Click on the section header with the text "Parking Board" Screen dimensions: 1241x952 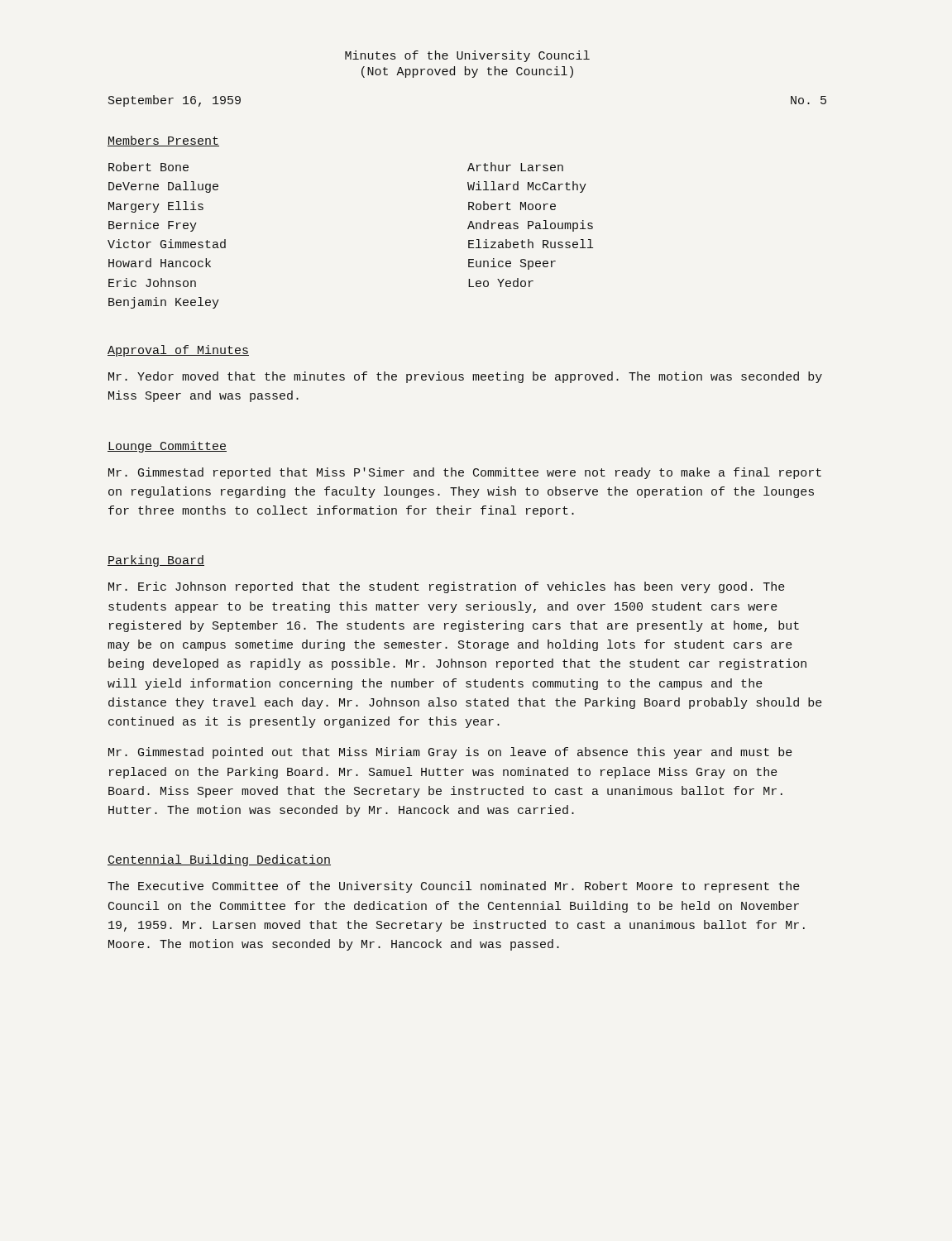[156, 562]
